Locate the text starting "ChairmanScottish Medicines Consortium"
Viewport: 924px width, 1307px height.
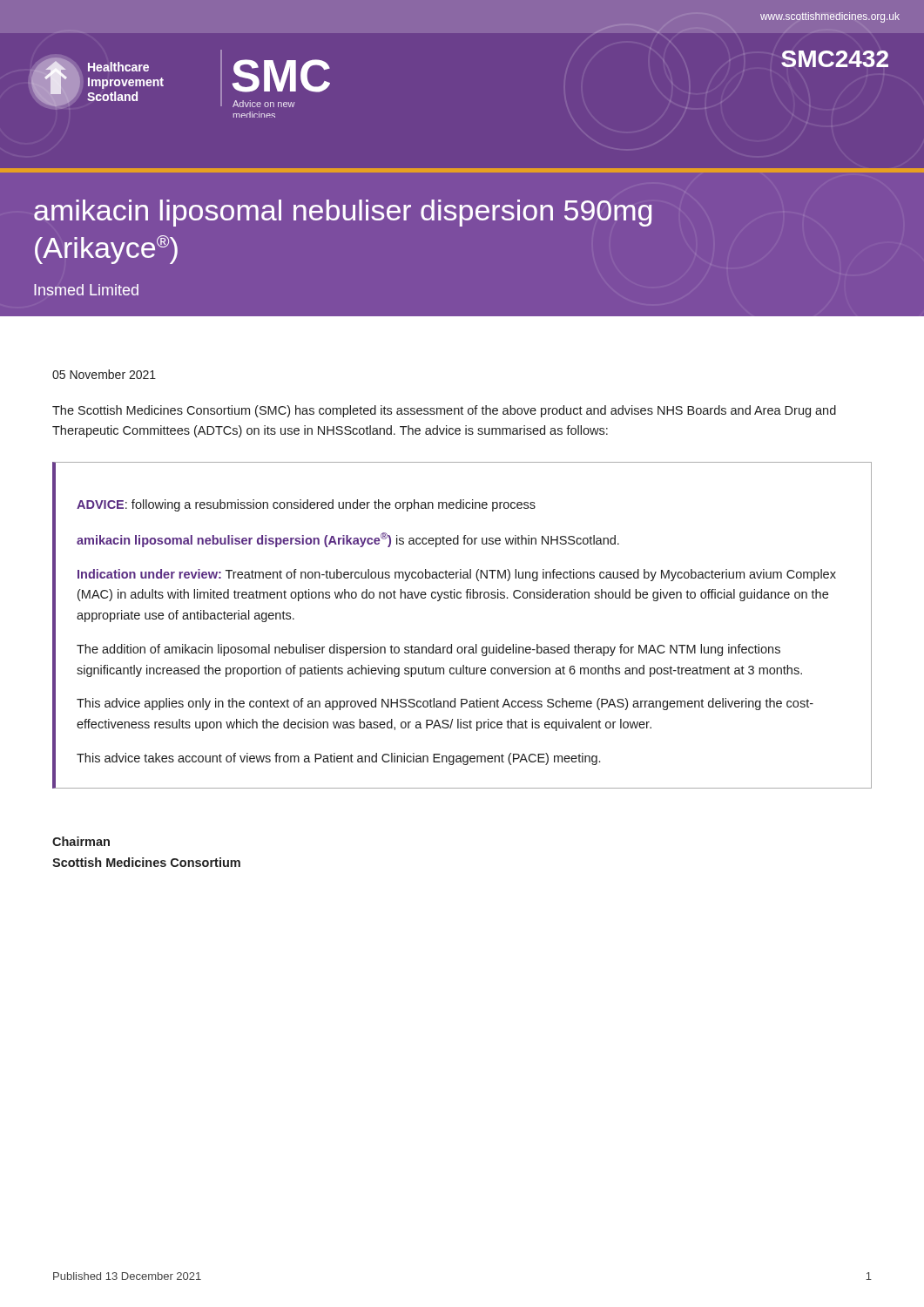pyautogui.click(x=81, y=841)
